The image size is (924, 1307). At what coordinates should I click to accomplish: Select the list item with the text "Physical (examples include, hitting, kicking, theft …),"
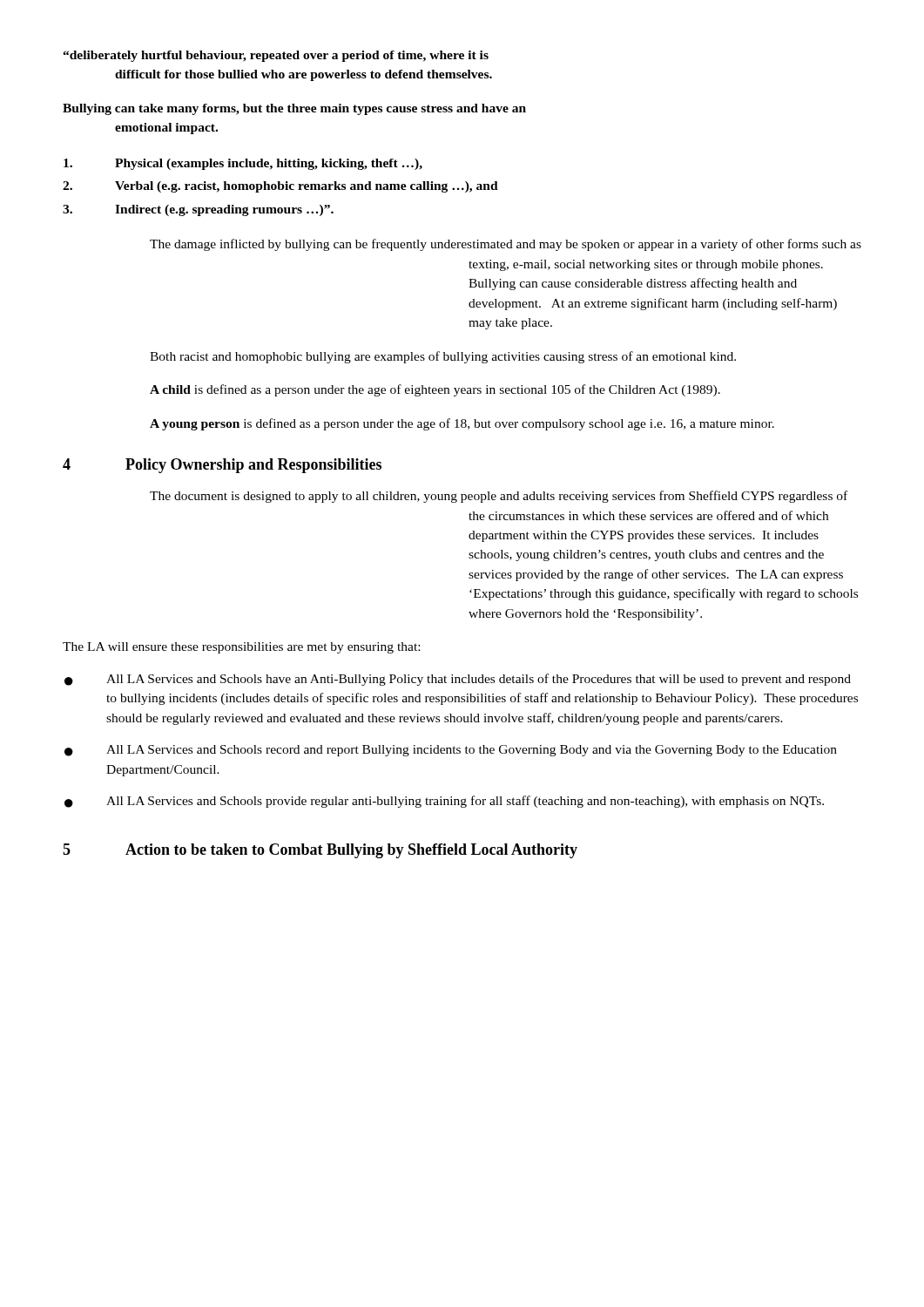(x=243, y=164)
